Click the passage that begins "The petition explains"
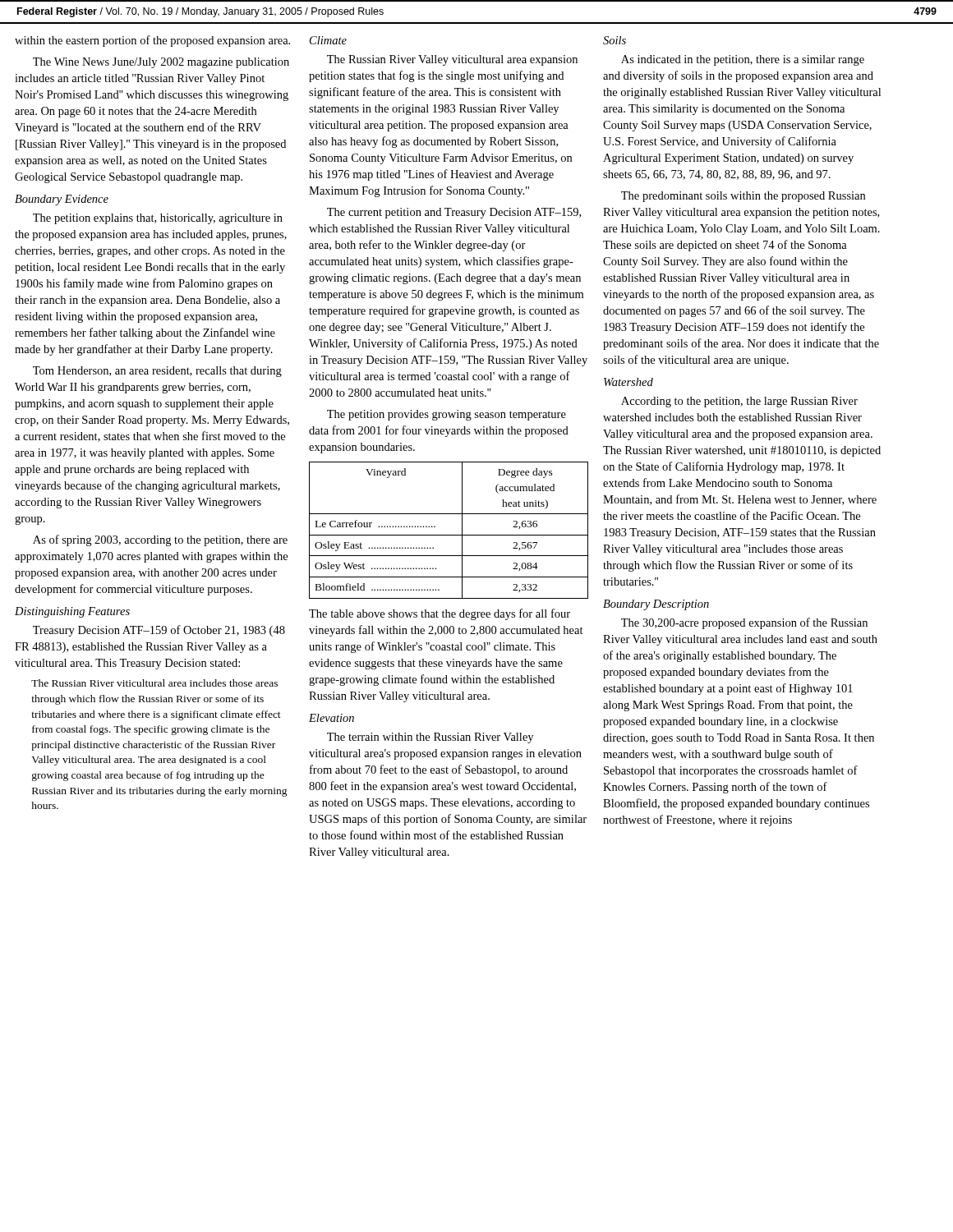 tap(154, 403)
